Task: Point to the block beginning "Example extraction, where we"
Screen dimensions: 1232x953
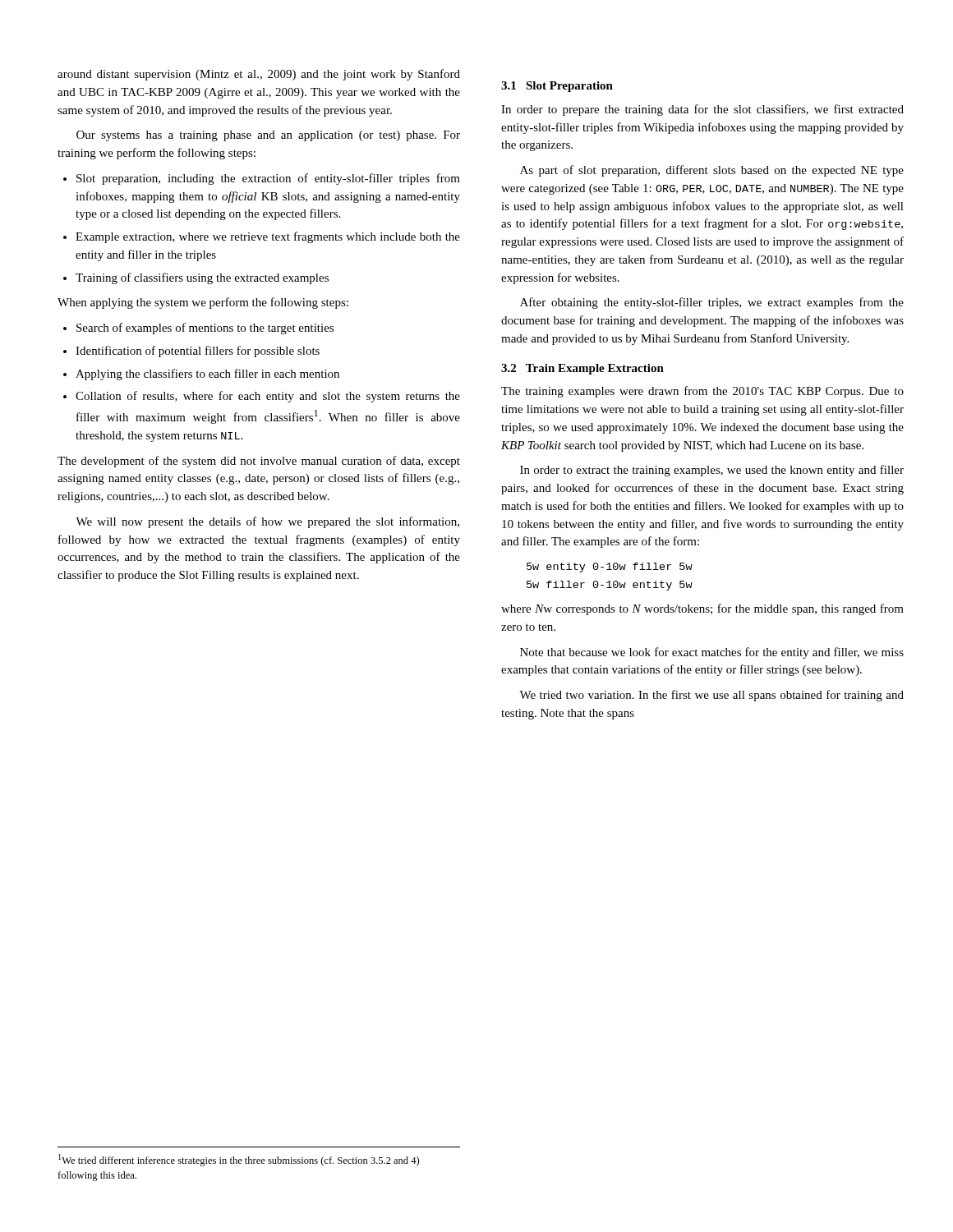Action: (x=268, y=245)
